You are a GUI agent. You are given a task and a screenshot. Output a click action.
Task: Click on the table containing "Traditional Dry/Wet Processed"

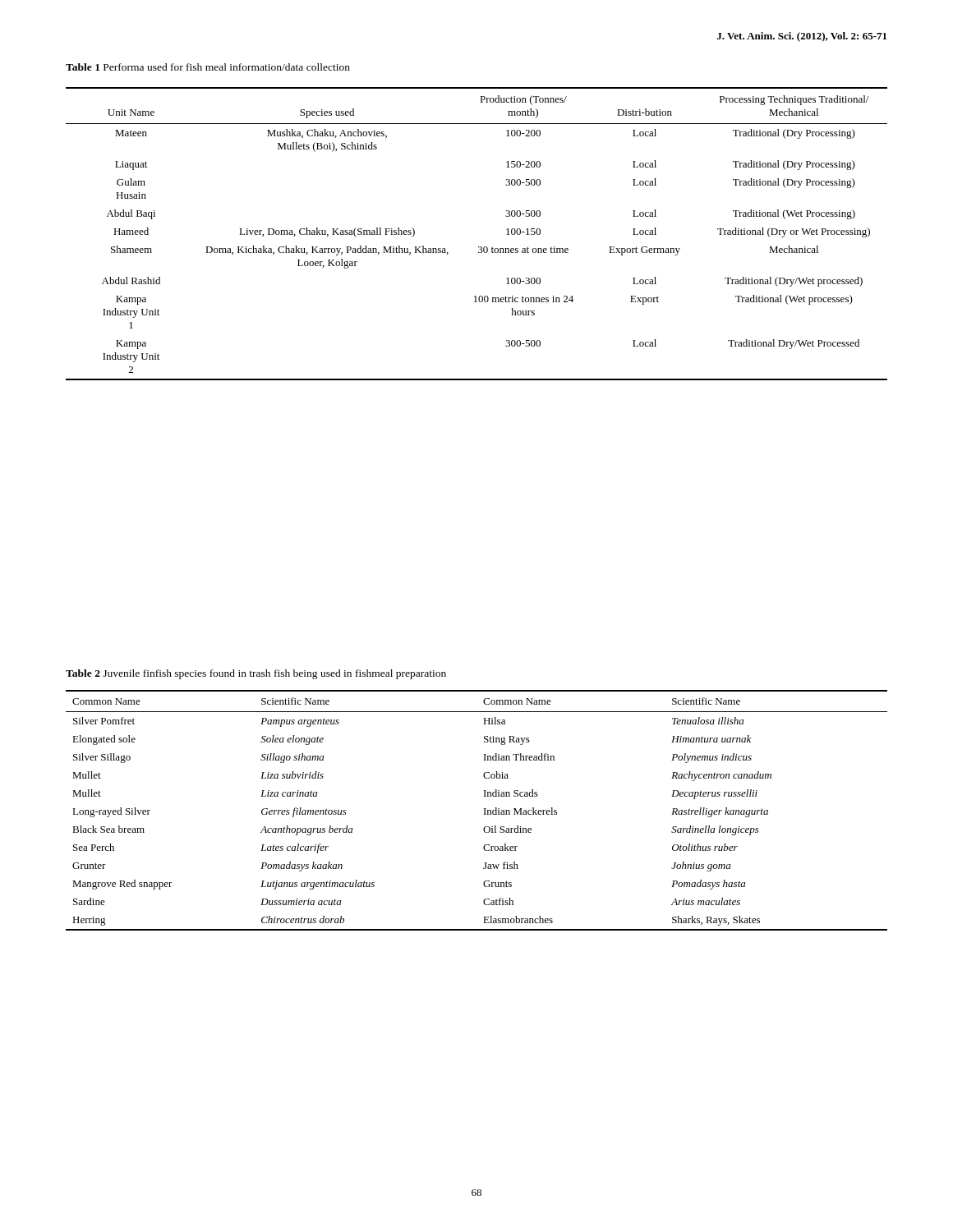coord(476,234)
